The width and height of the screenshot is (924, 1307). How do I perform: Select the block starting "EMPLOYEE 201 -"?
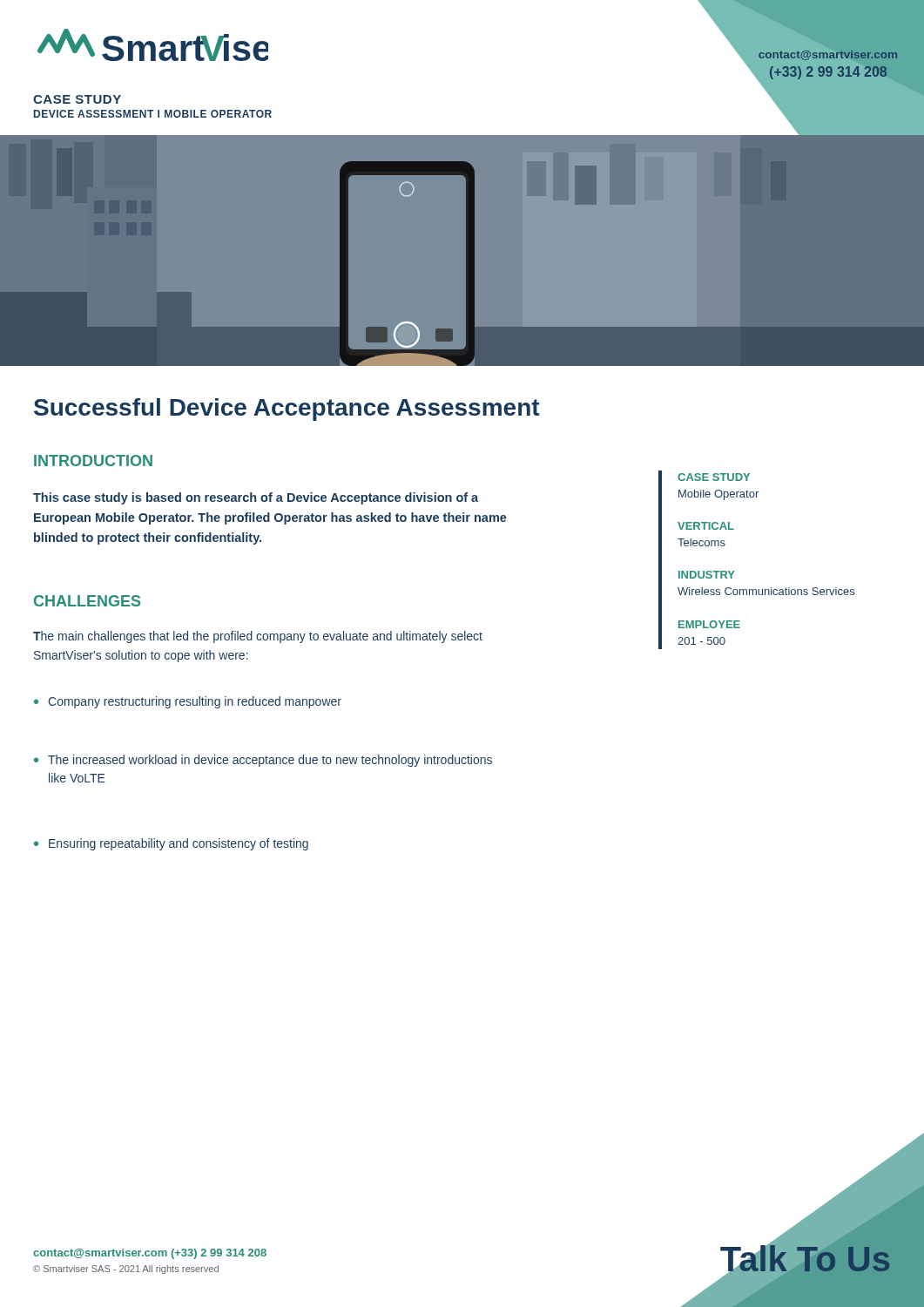point(709,624)
